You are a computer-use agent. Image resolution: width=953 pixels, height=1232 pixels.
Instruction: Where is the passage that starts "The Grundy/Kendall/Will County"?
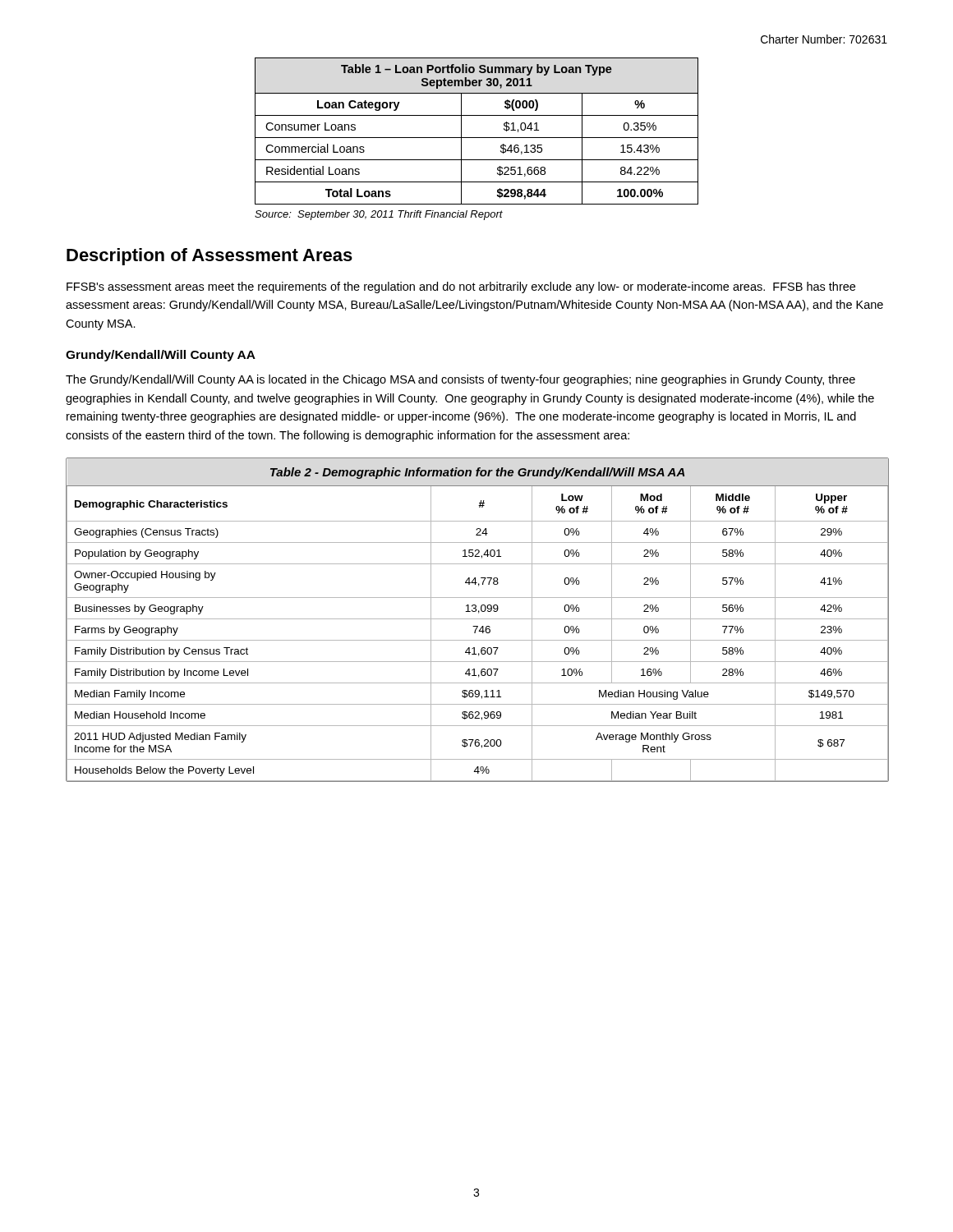pos(470,407)
